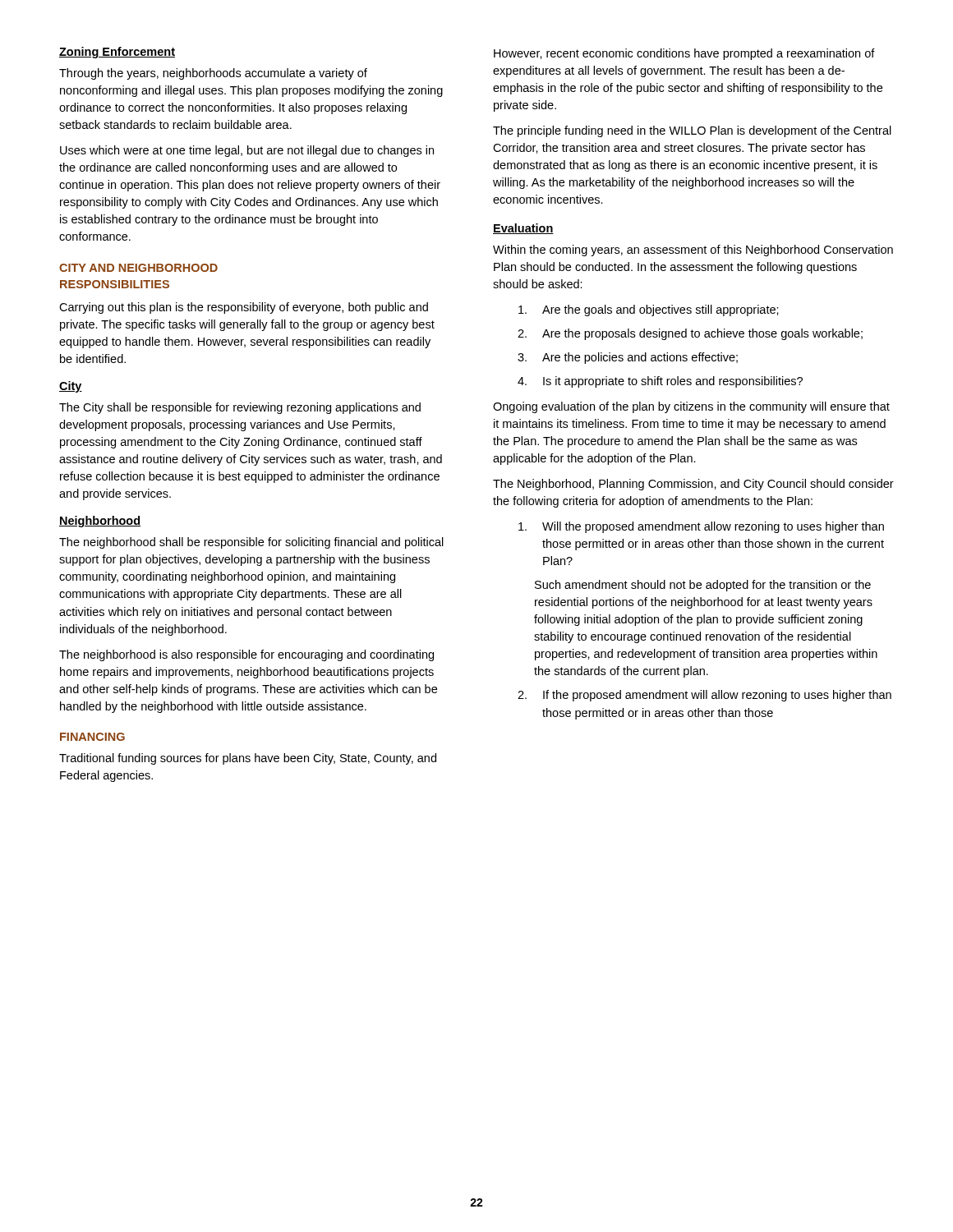
Task: Locate the text block with the text "The neighborhood shall be responsible for"
Action: [252, 586]
